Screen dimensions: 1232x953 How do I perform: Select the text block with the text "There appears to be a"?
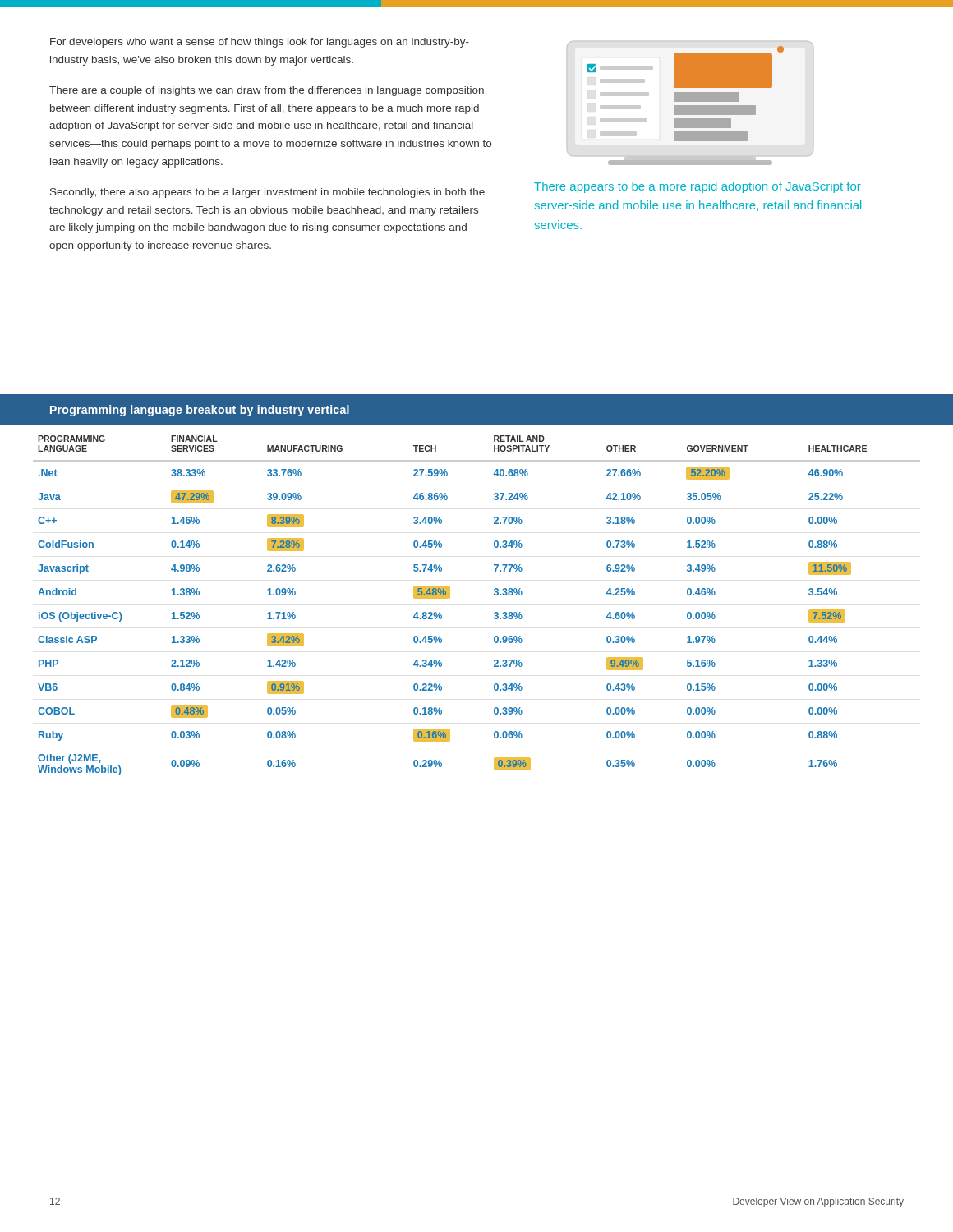(711, 205)
